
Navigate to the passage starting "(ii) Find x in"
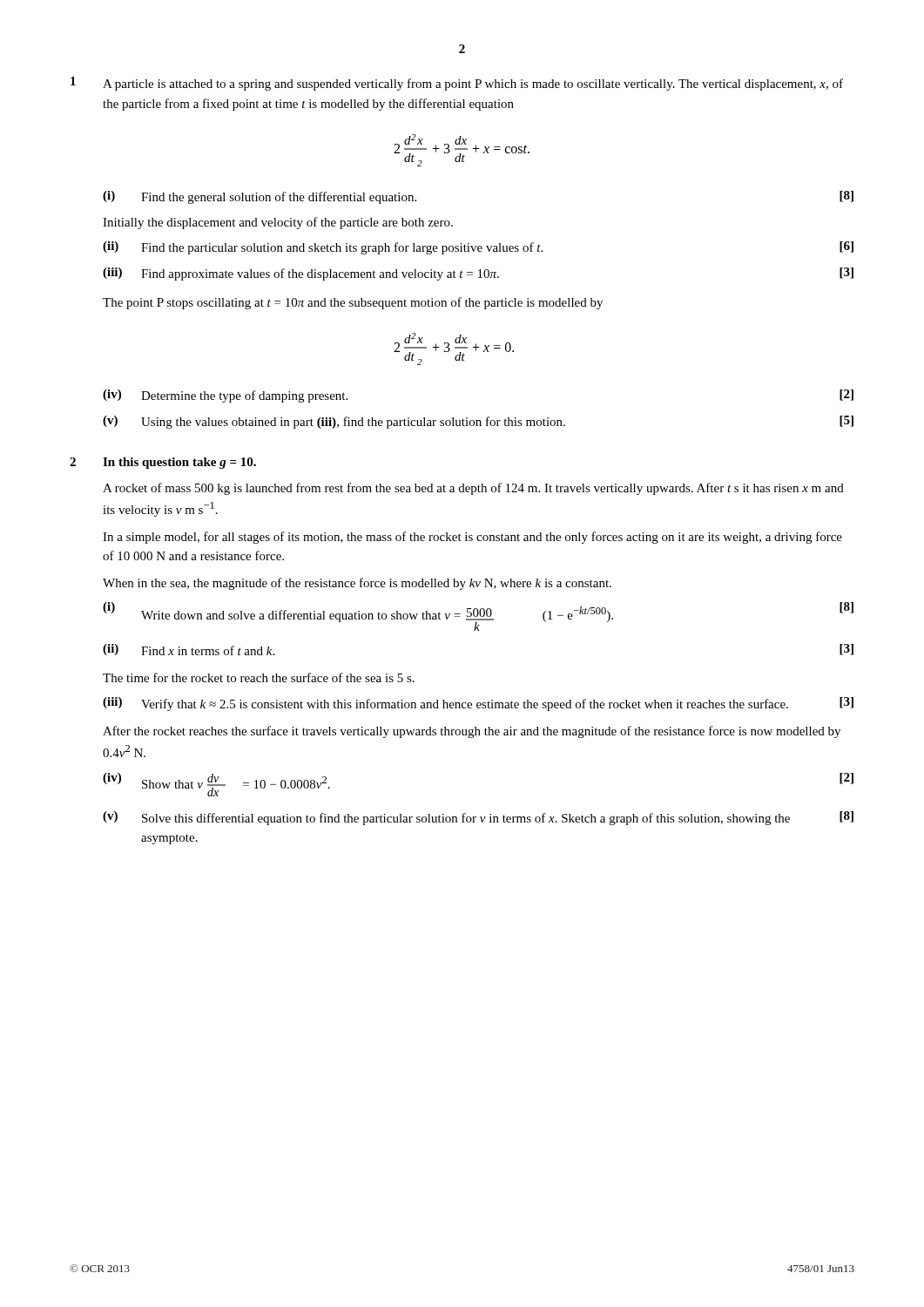204,650
